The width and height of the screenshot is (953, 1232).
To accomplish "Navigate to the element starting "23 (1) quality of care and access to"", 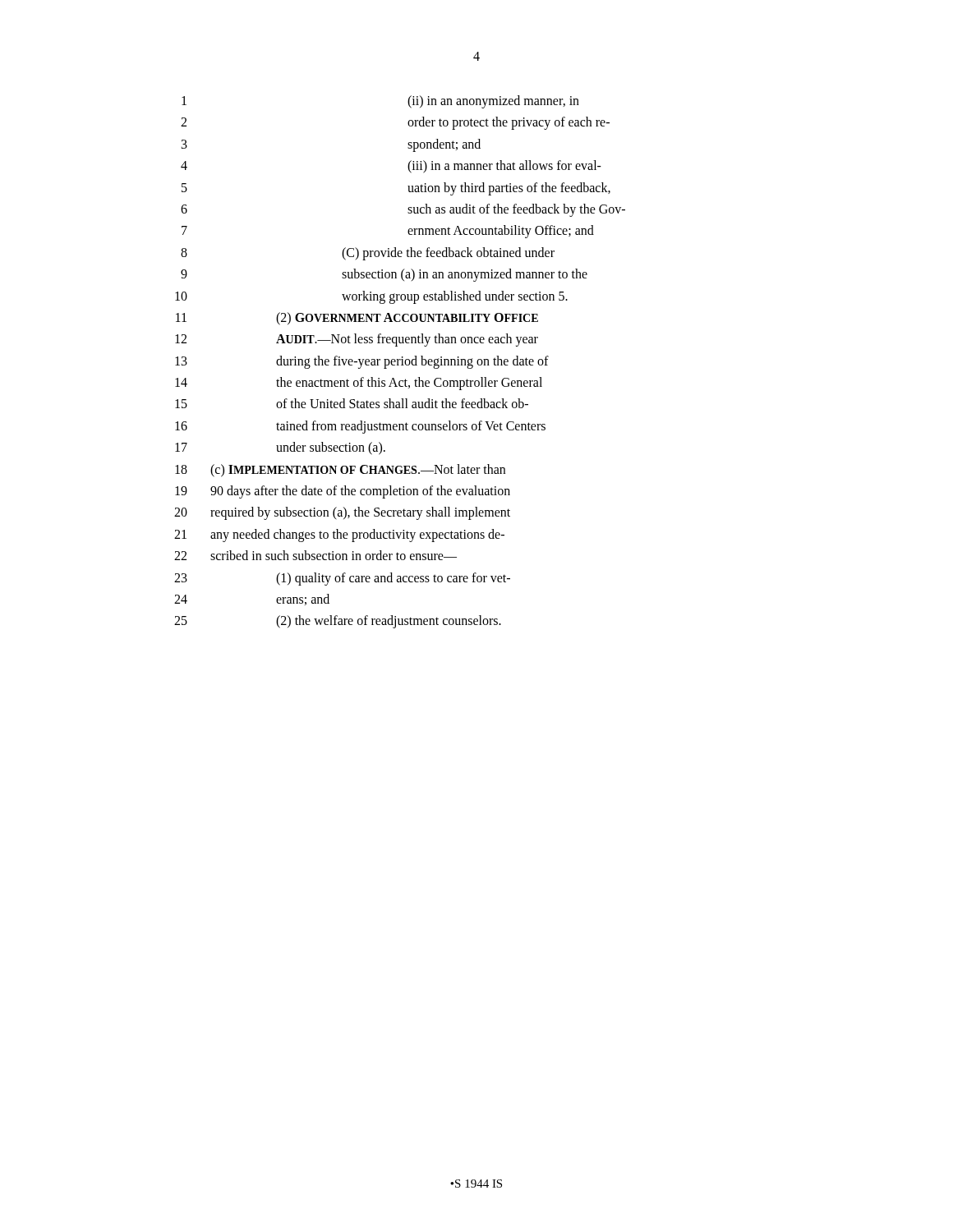I will (497, 578).
